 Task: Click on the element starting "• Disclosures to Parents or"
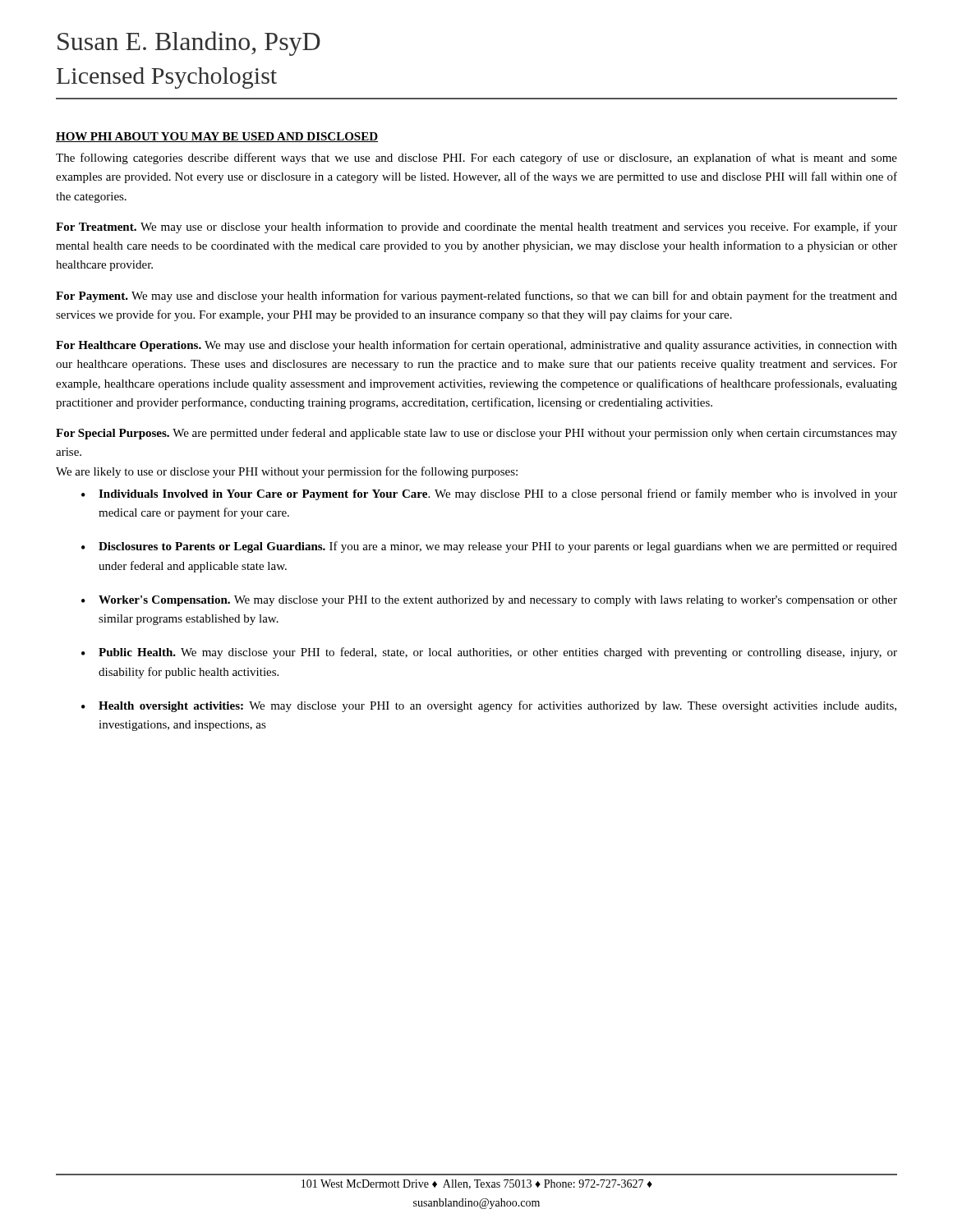coord(489,556)
